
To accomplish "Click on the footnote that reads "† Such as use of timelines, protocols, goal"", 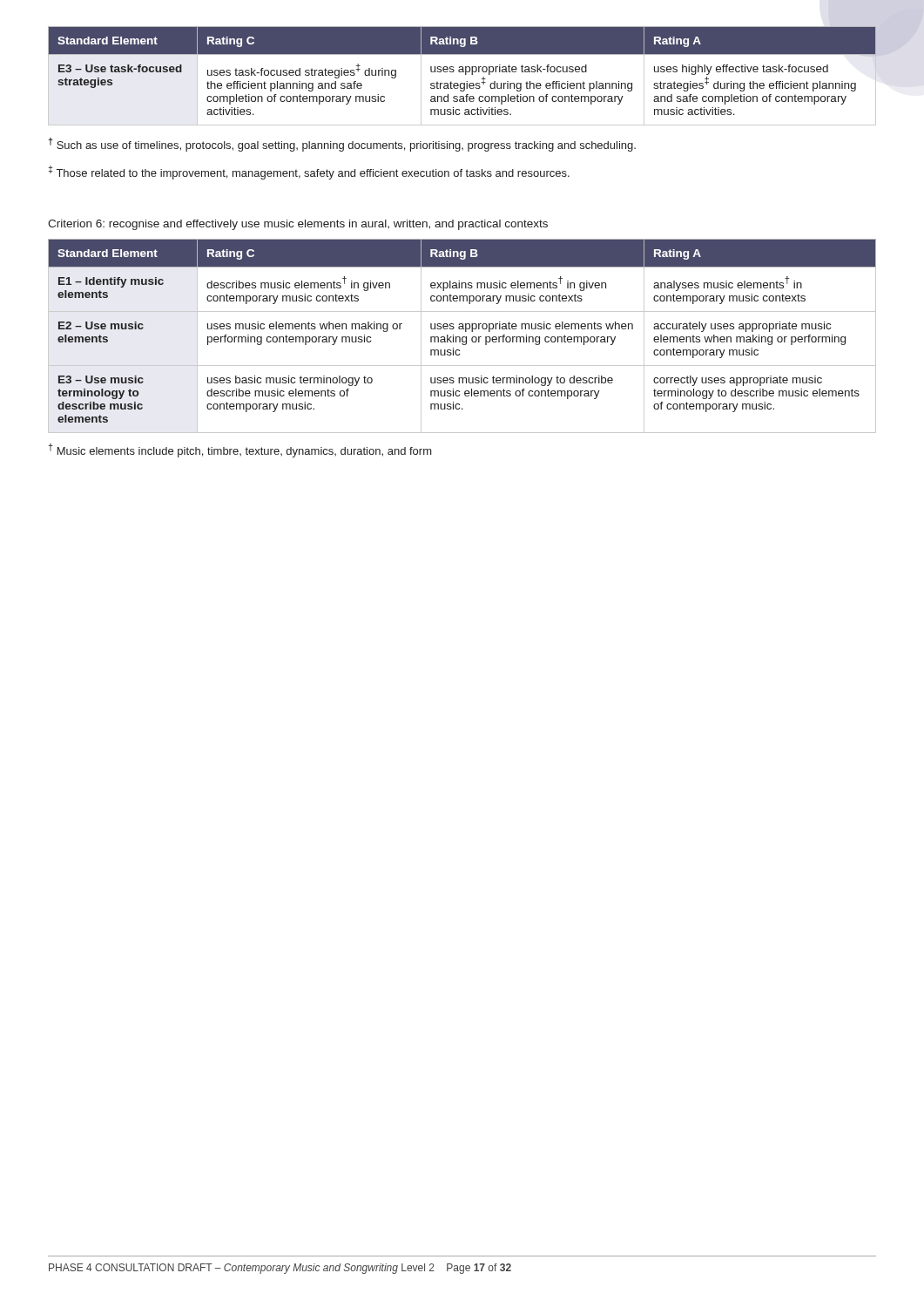I will 342,144.
